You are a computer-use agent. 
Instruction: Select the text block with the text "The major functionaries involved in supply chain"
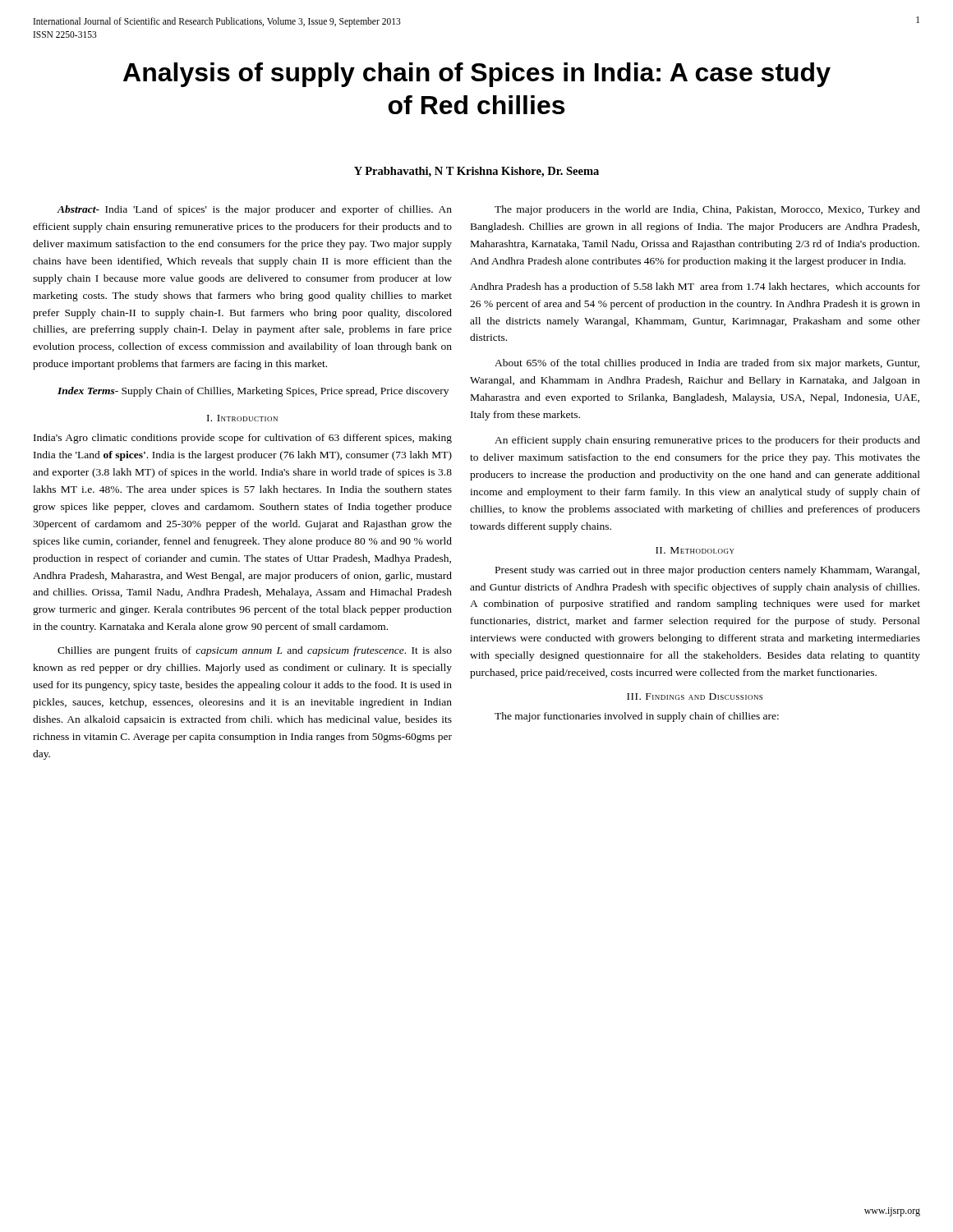[695, 717]
